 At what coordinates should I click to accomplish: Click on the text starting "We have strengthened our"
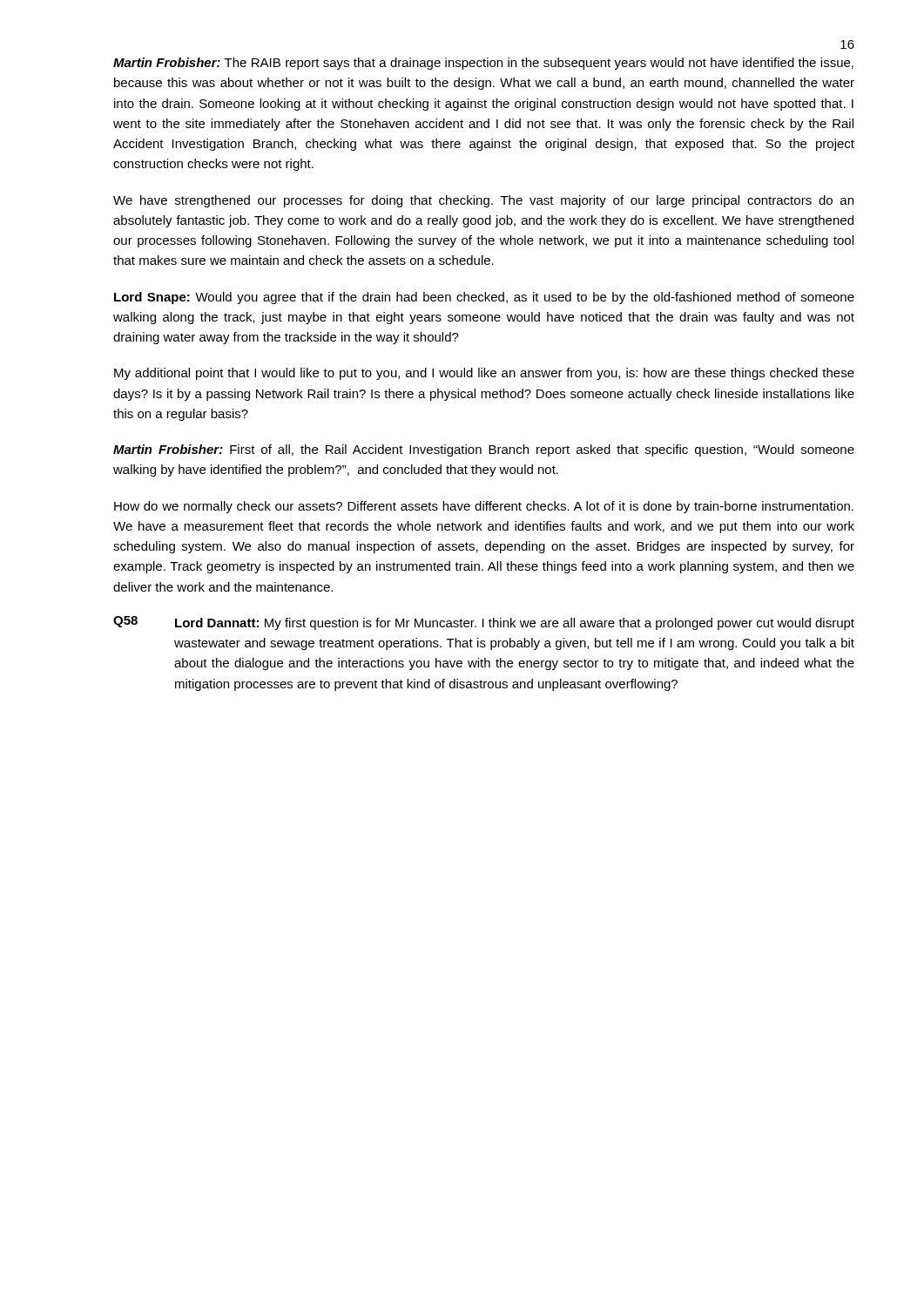click(484, 230)
